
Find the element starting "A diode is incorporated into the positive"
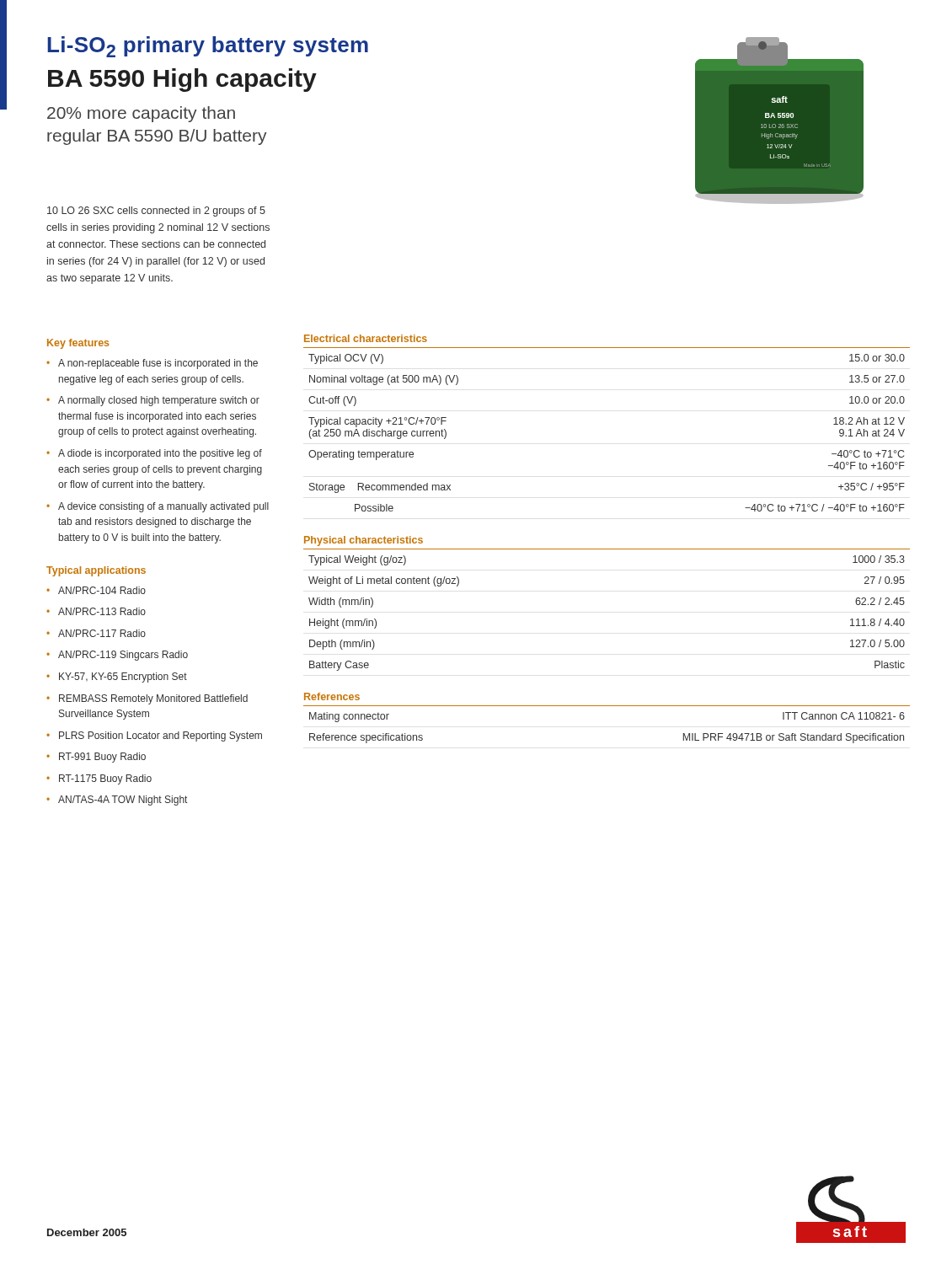pos(160,469)
